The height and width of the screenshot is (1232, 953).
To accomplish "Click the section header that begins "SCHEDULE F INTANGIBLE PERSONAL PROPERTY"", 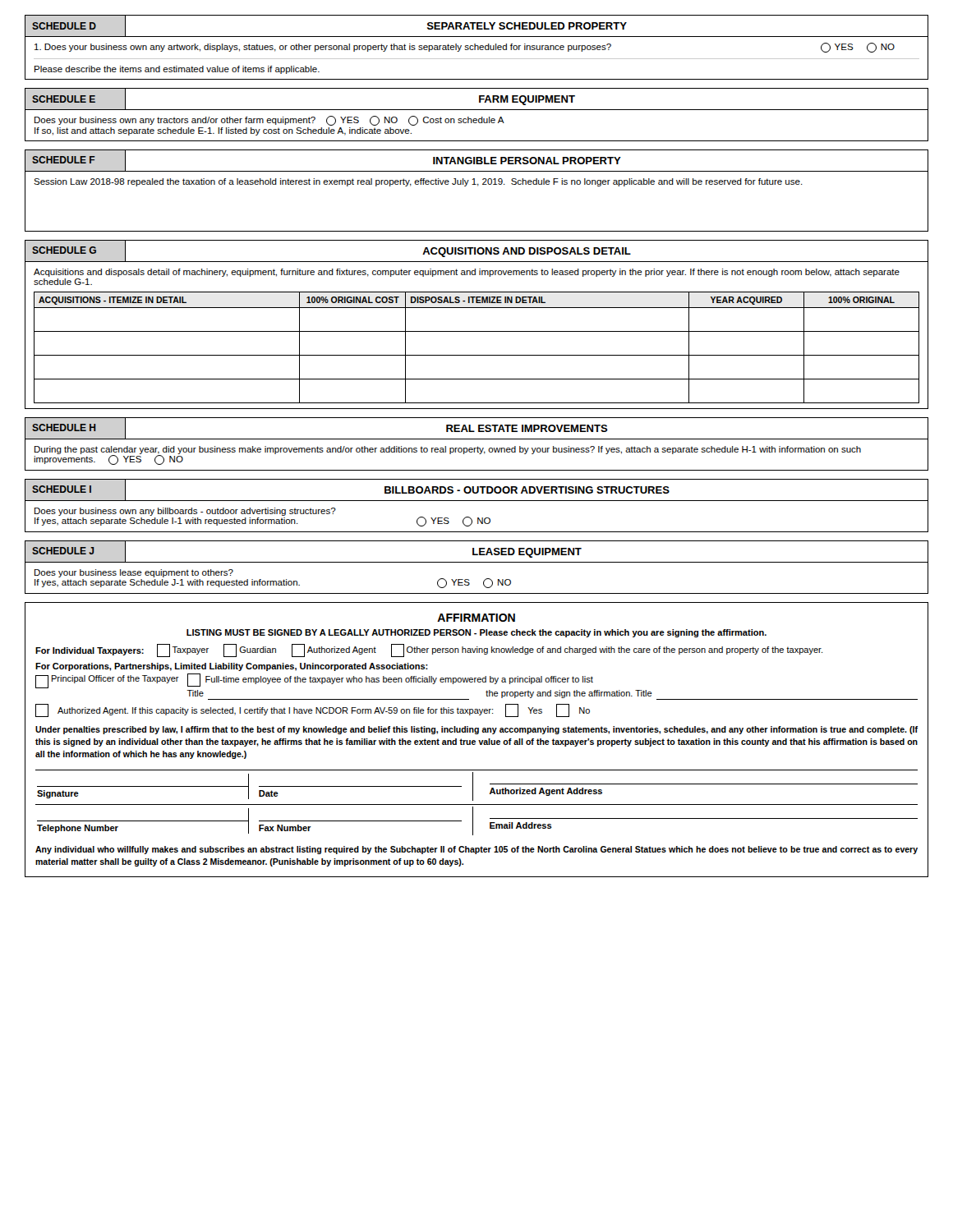I will click(476, 191).
